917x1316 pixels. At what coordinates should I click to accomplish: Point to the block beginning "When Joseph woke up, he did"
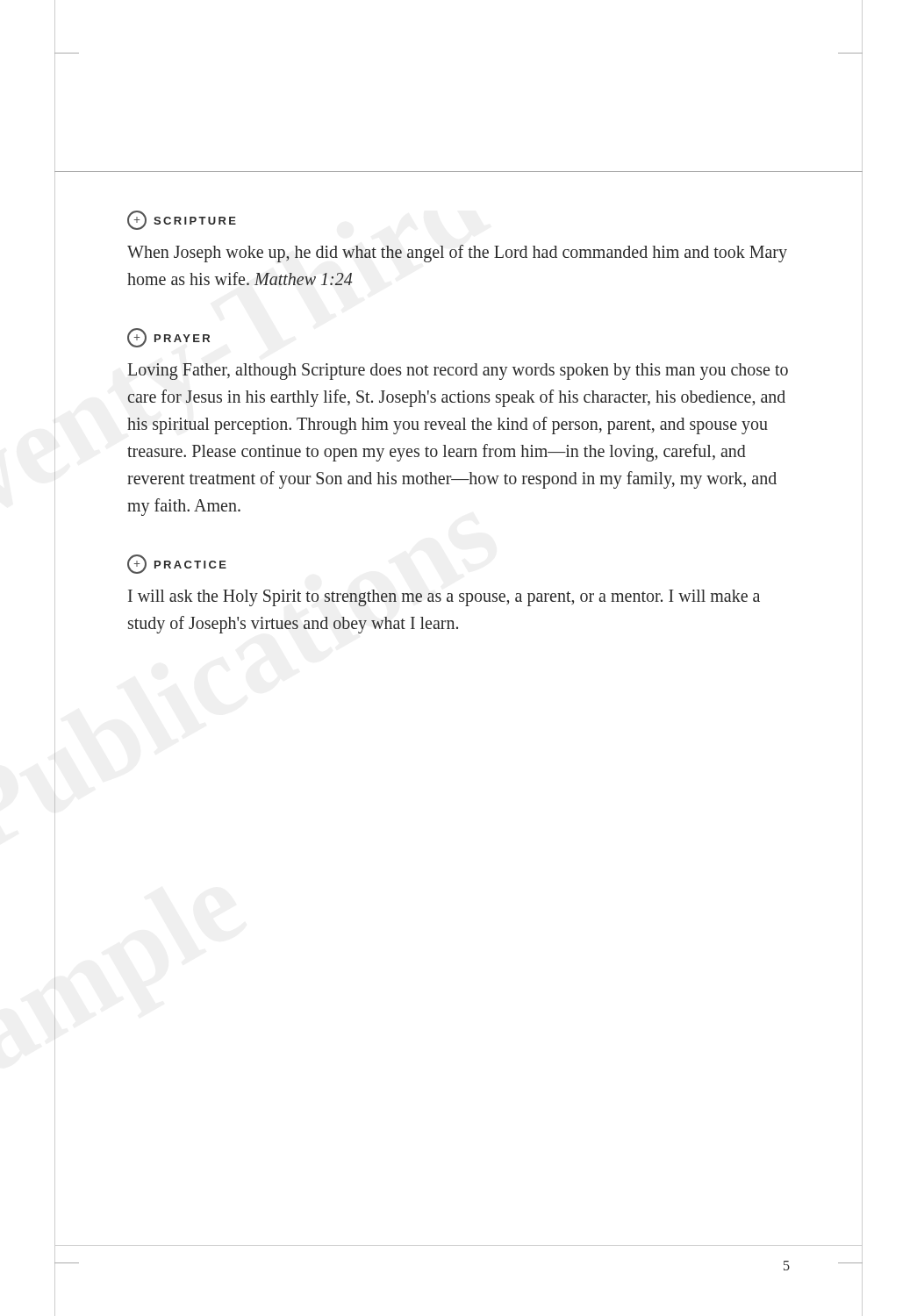(457, 265)
